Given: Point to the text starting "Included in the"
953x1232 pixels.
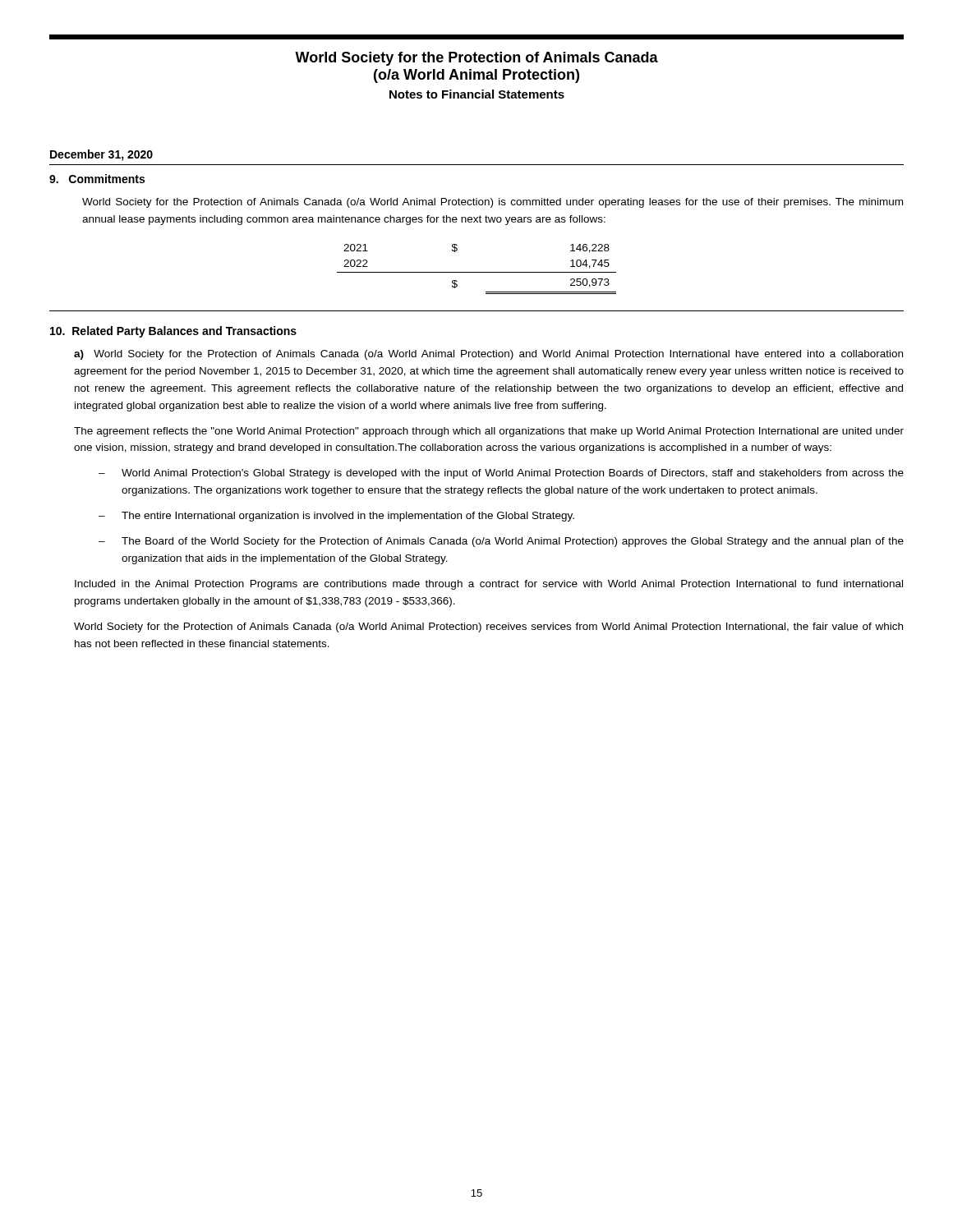Looking at the screenshot, I should 489,592.
